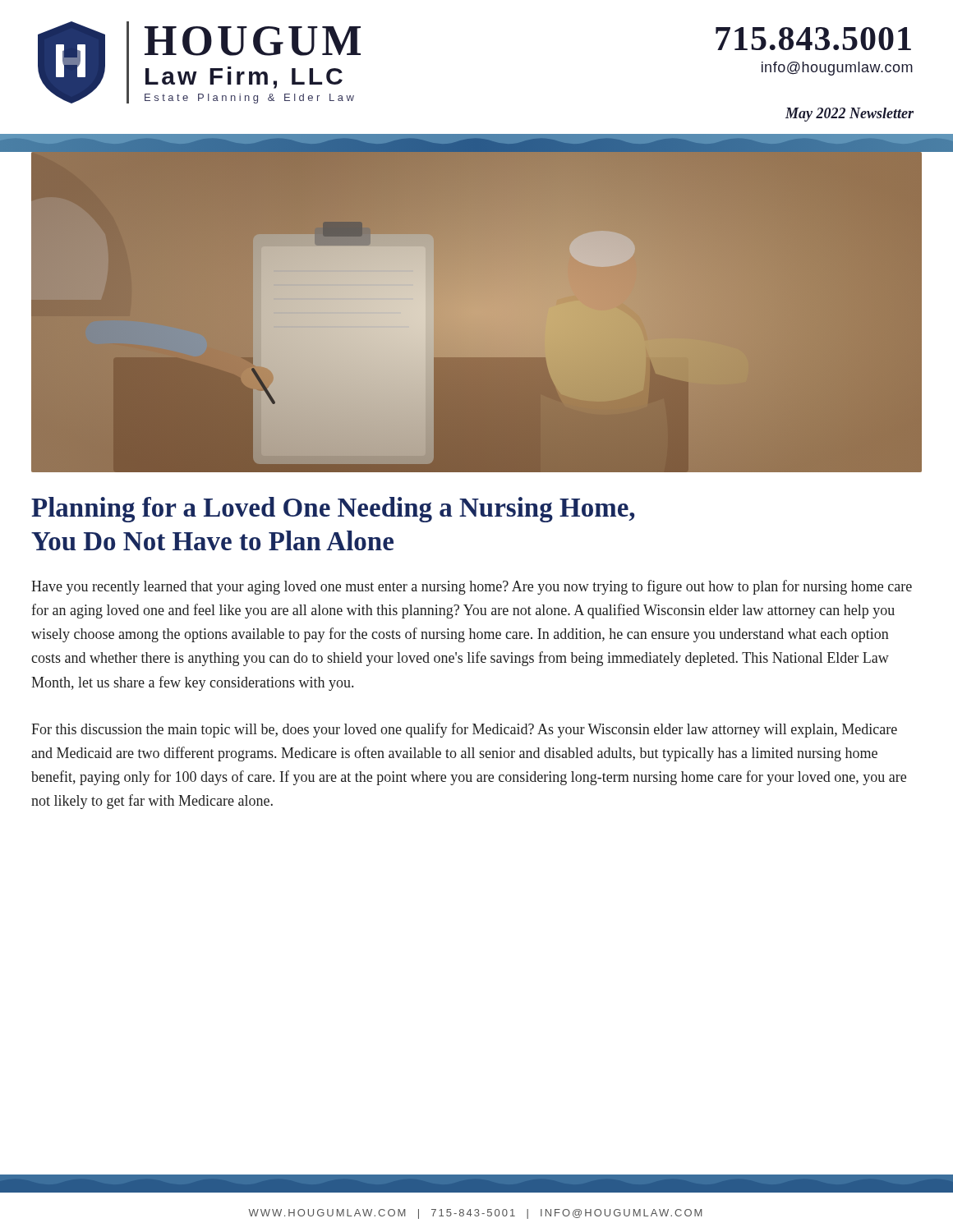Select the photo
This screenshot has width=953, height=1232.
click(x=476, y=312)
